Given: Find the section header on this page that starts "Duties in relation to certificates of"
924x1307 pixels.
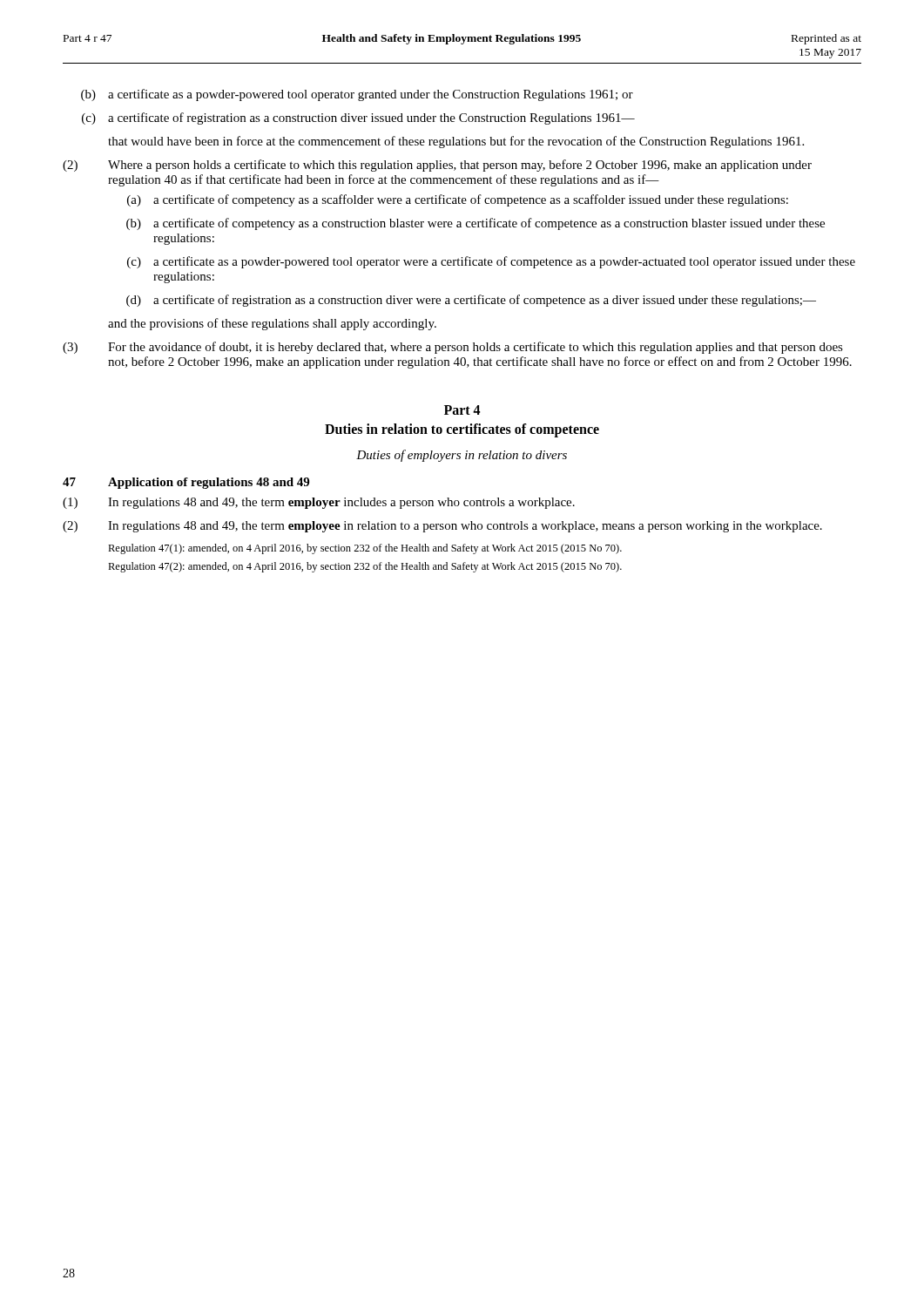Looking at the screenshot, I should point(462,429).
